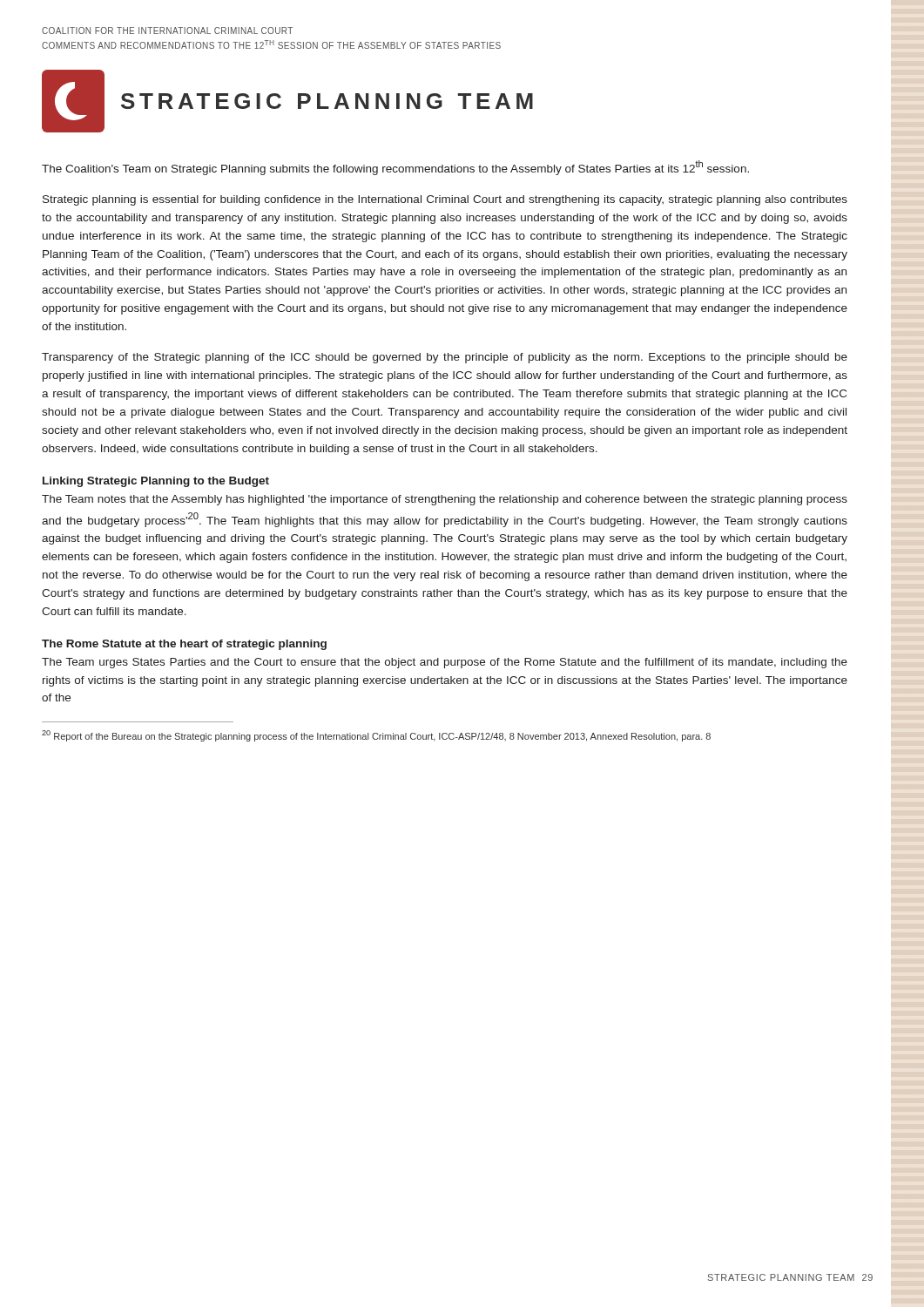Point to the text block starting "20 Report of the"
Screen dimensions: 1307x924
(376, 735)
